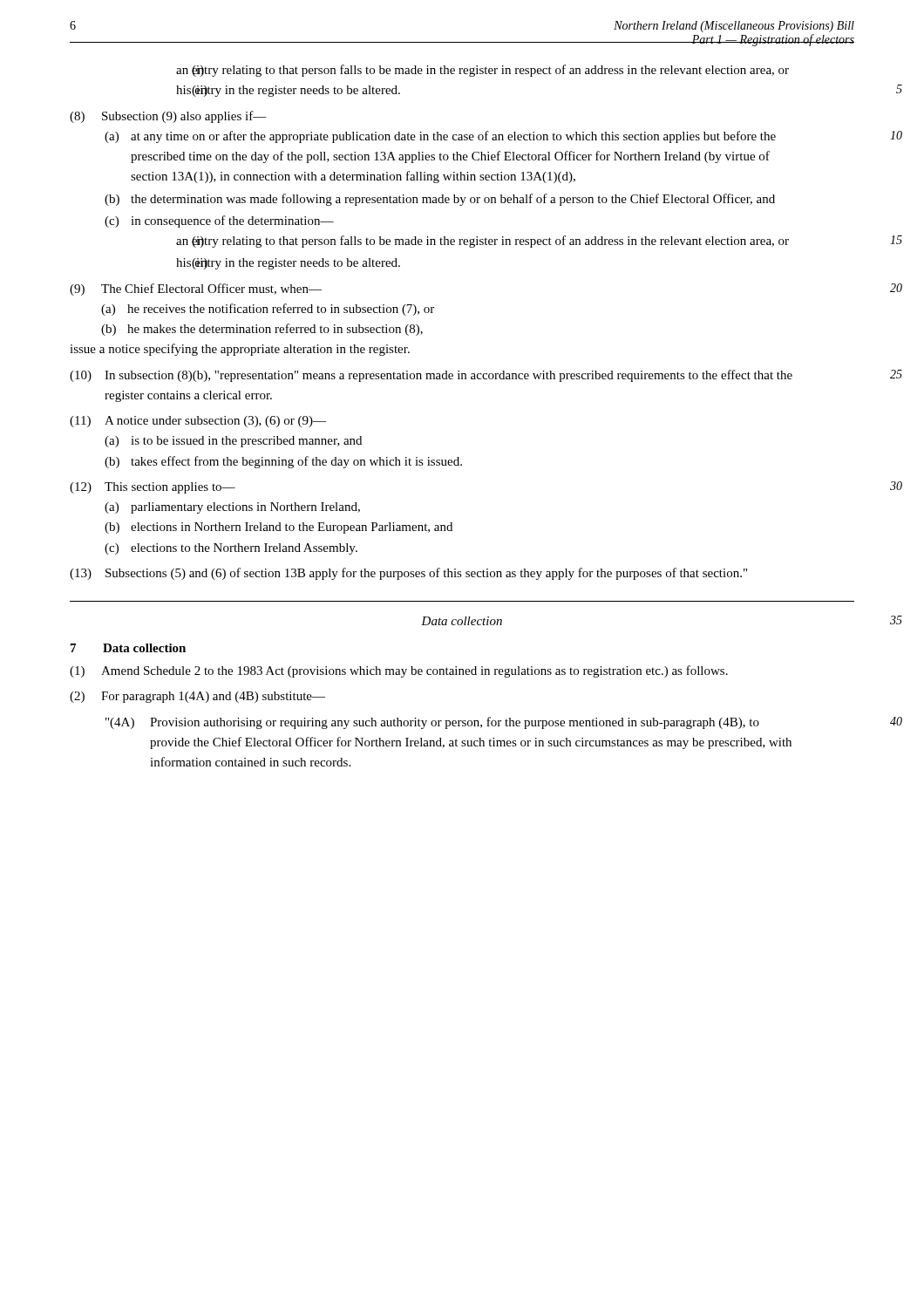
Task: Locate the block of text that opens with "(13) Subsections (5) and (6) of section"
Action: (432, 573)
